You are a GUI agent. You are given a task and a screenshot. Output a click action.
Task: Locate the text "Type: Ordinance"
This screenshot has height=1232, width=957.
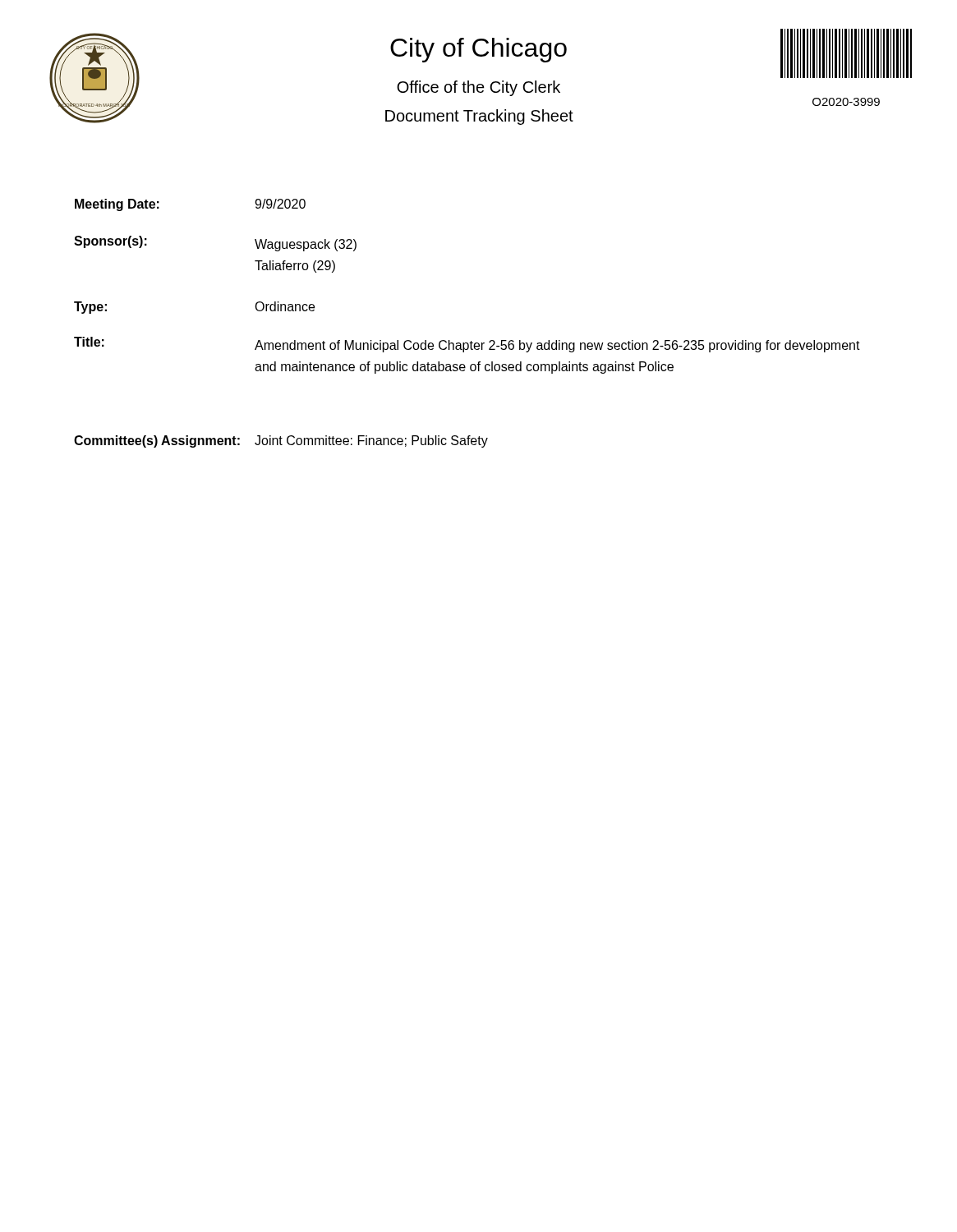point(91,308)
